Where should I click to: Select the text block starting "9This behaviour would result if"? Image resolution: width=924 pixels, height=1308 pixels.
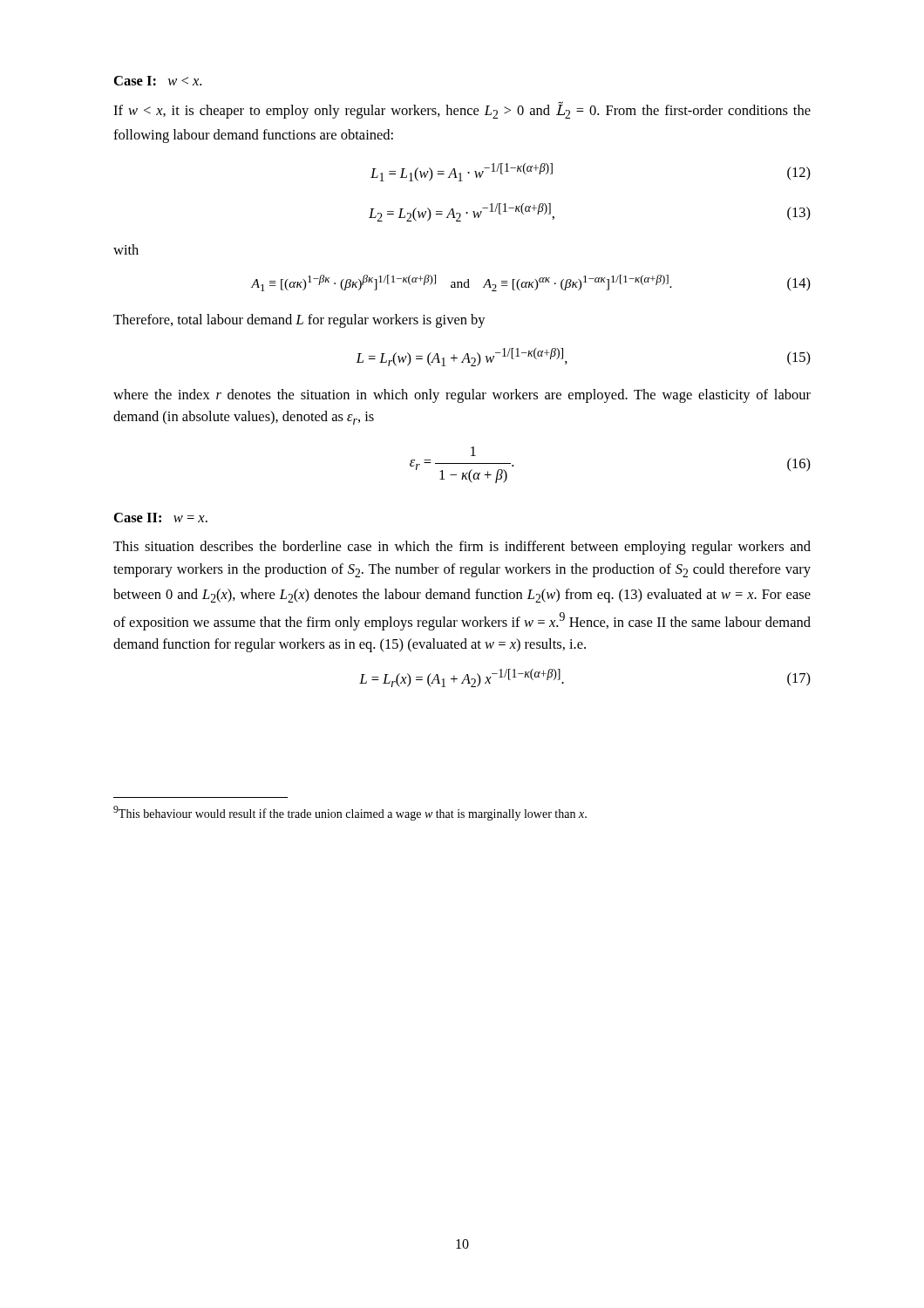pyautogui.click(x=350, y=812)
